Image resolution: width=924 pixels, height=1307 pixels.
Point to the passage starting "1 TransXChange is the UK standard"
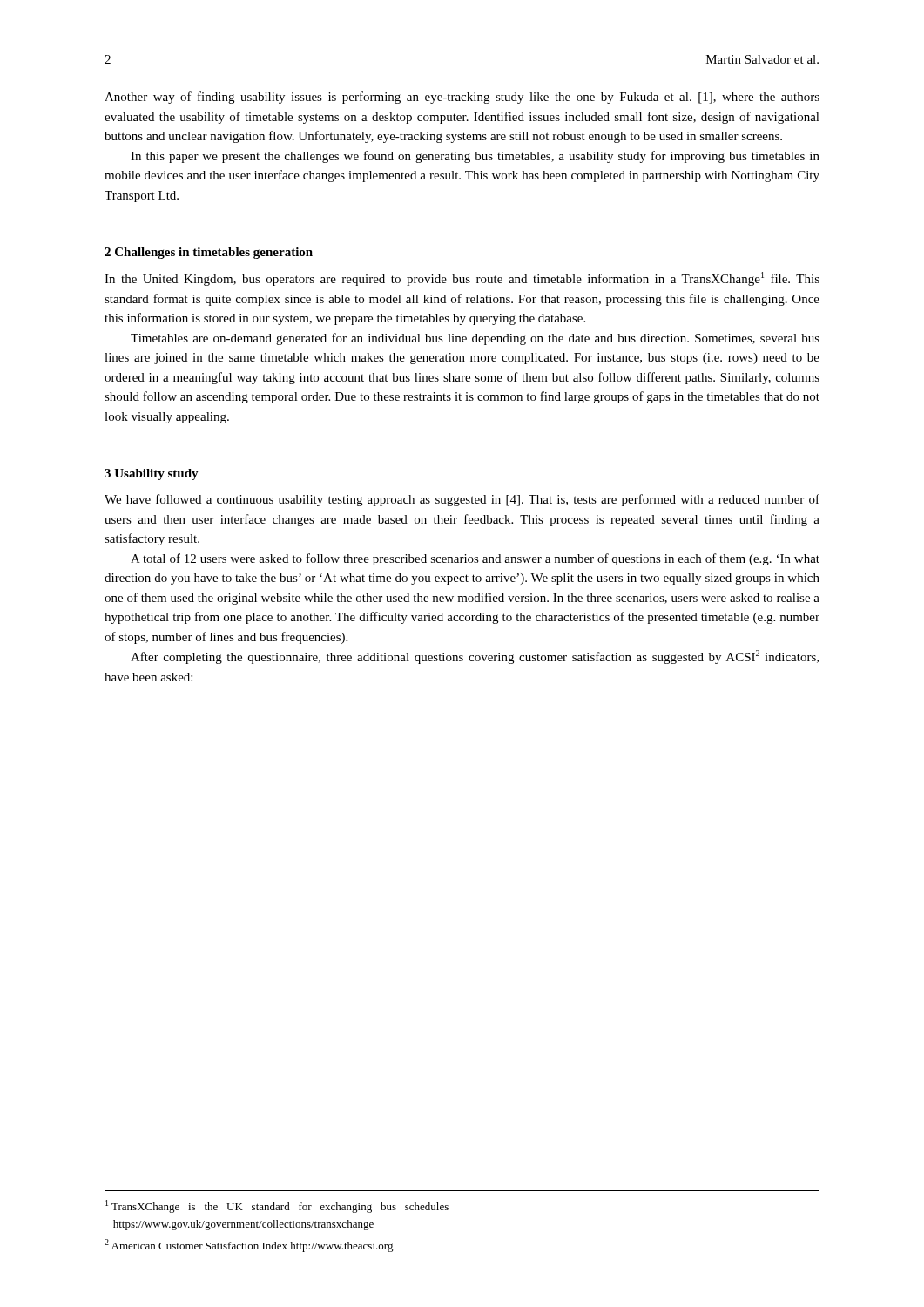(277, 1214)
